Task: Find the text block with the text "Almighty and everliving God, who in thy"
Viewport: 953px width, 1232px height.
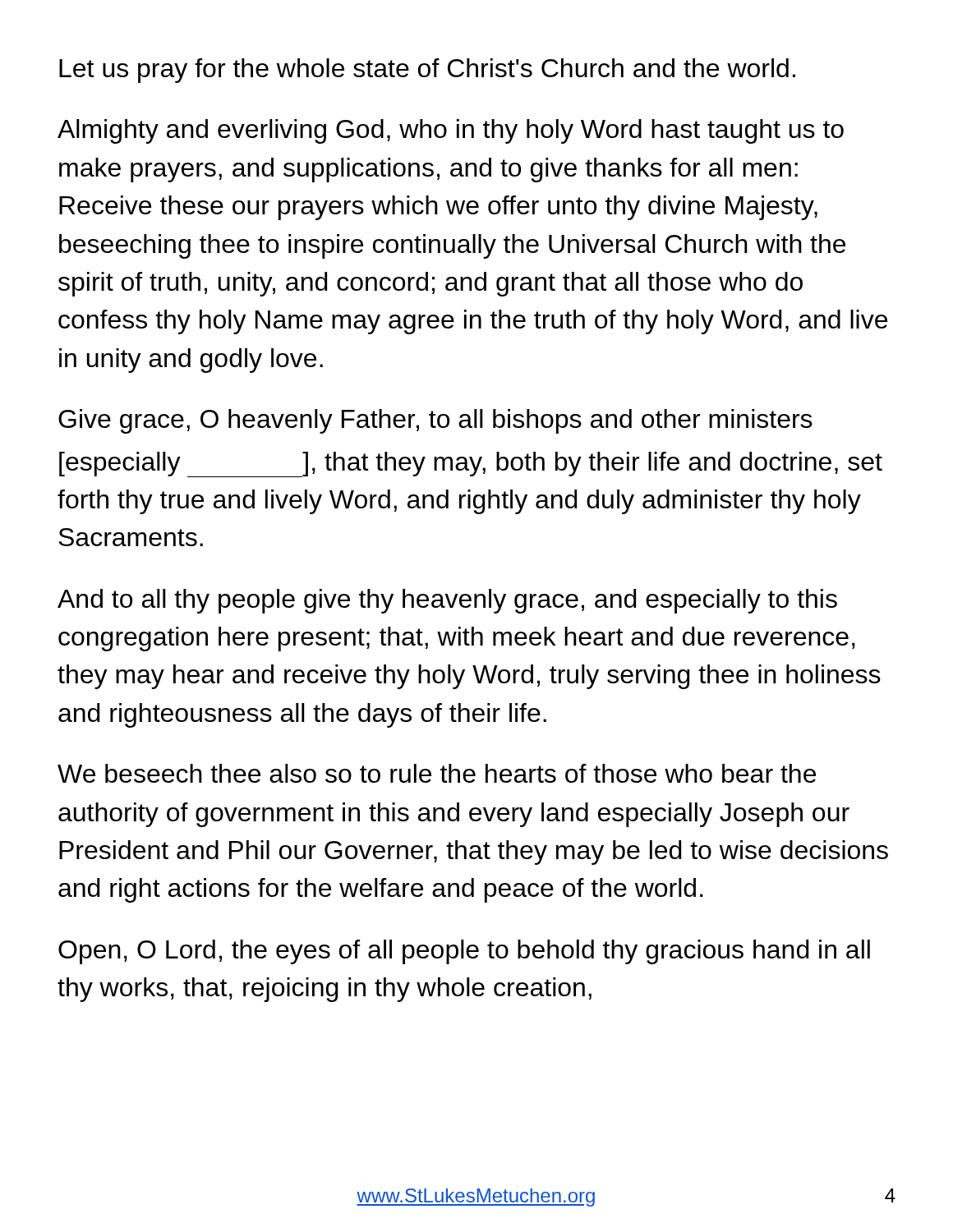Action: 473,244
